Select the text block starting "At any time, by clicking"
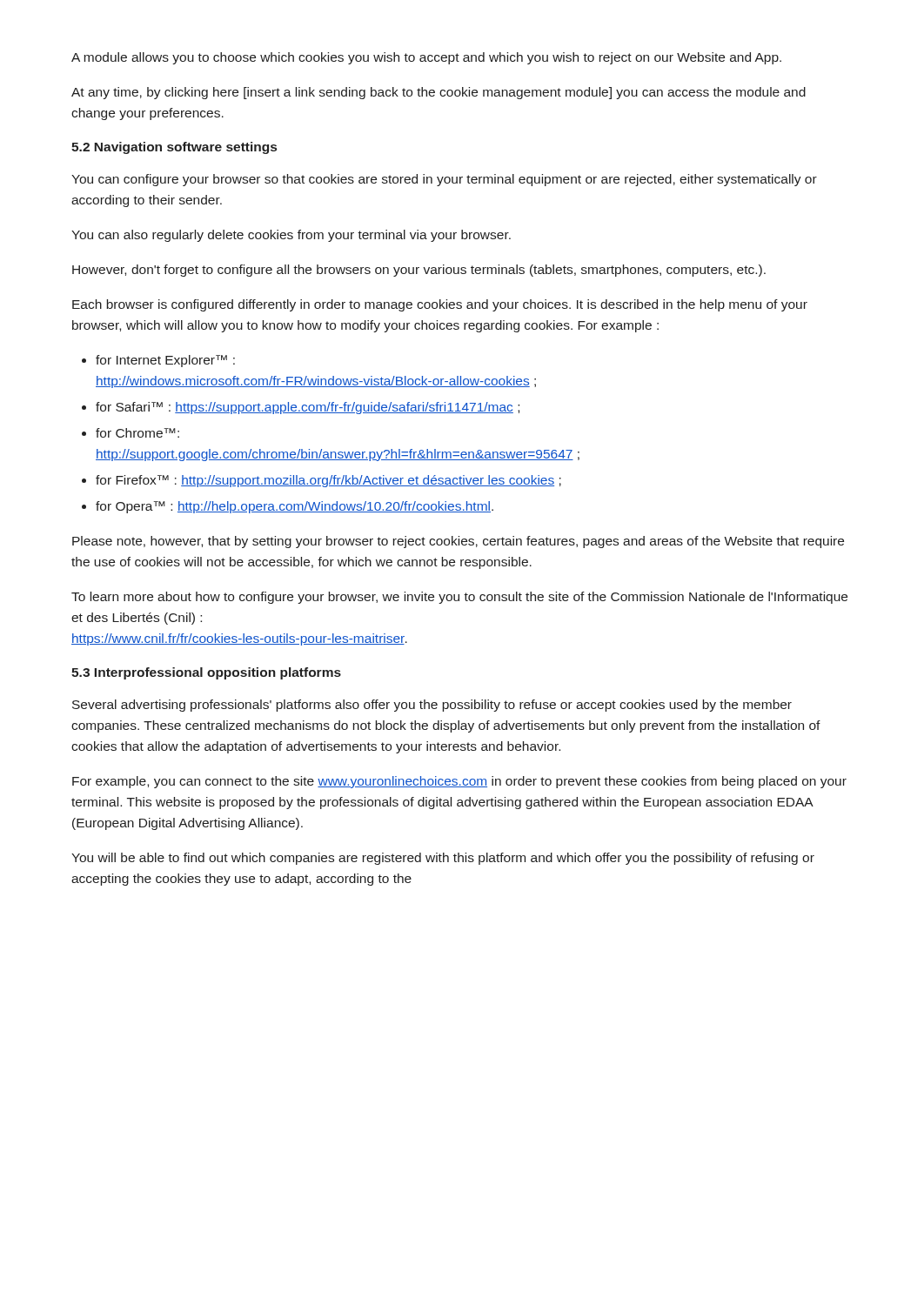This screenshot has width=924, height=1305. click(439, 102)
